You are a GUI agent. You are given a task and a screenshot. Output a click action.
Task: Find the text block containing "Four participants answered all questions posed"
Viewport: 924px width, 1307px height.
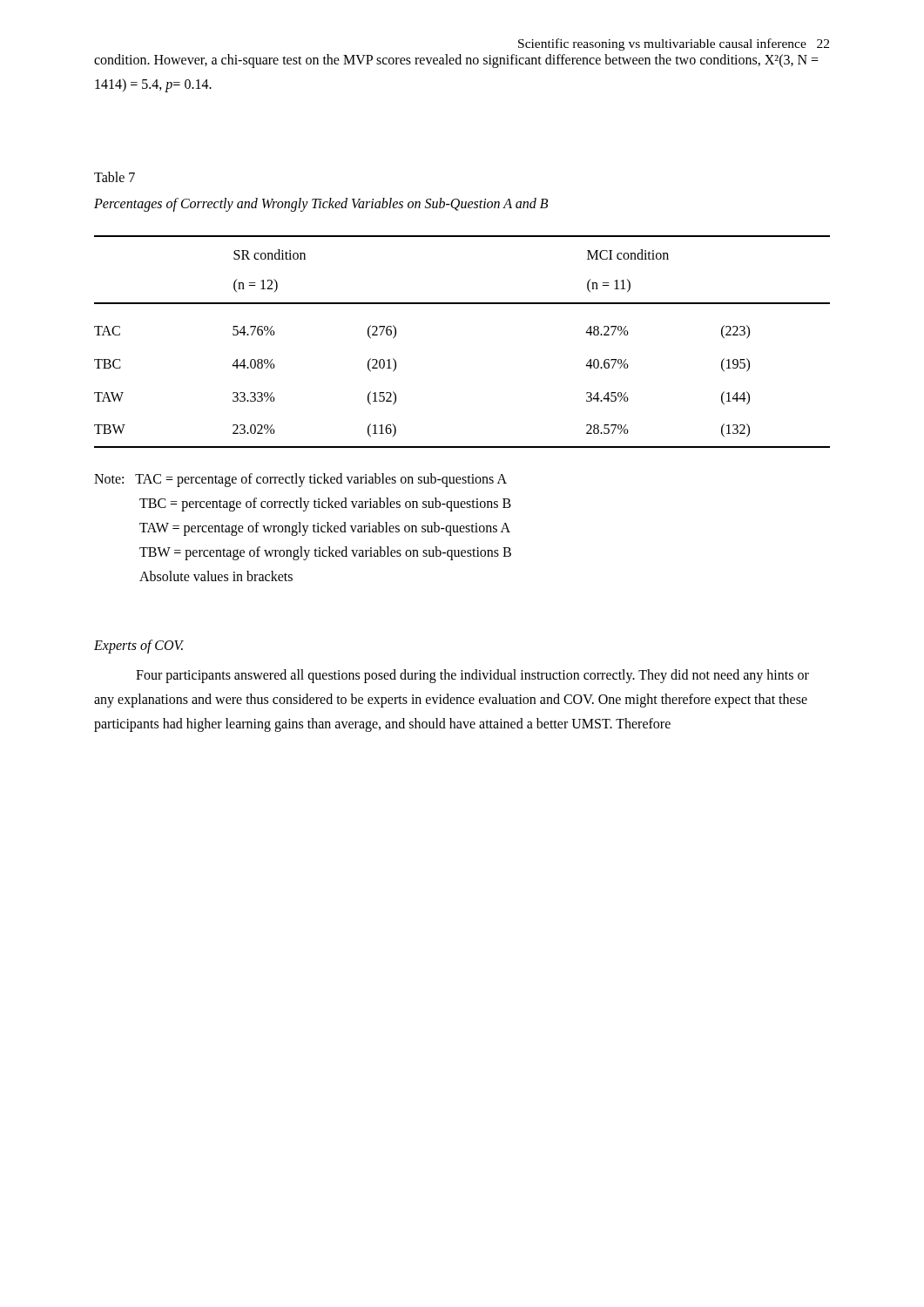coord(451,700)
